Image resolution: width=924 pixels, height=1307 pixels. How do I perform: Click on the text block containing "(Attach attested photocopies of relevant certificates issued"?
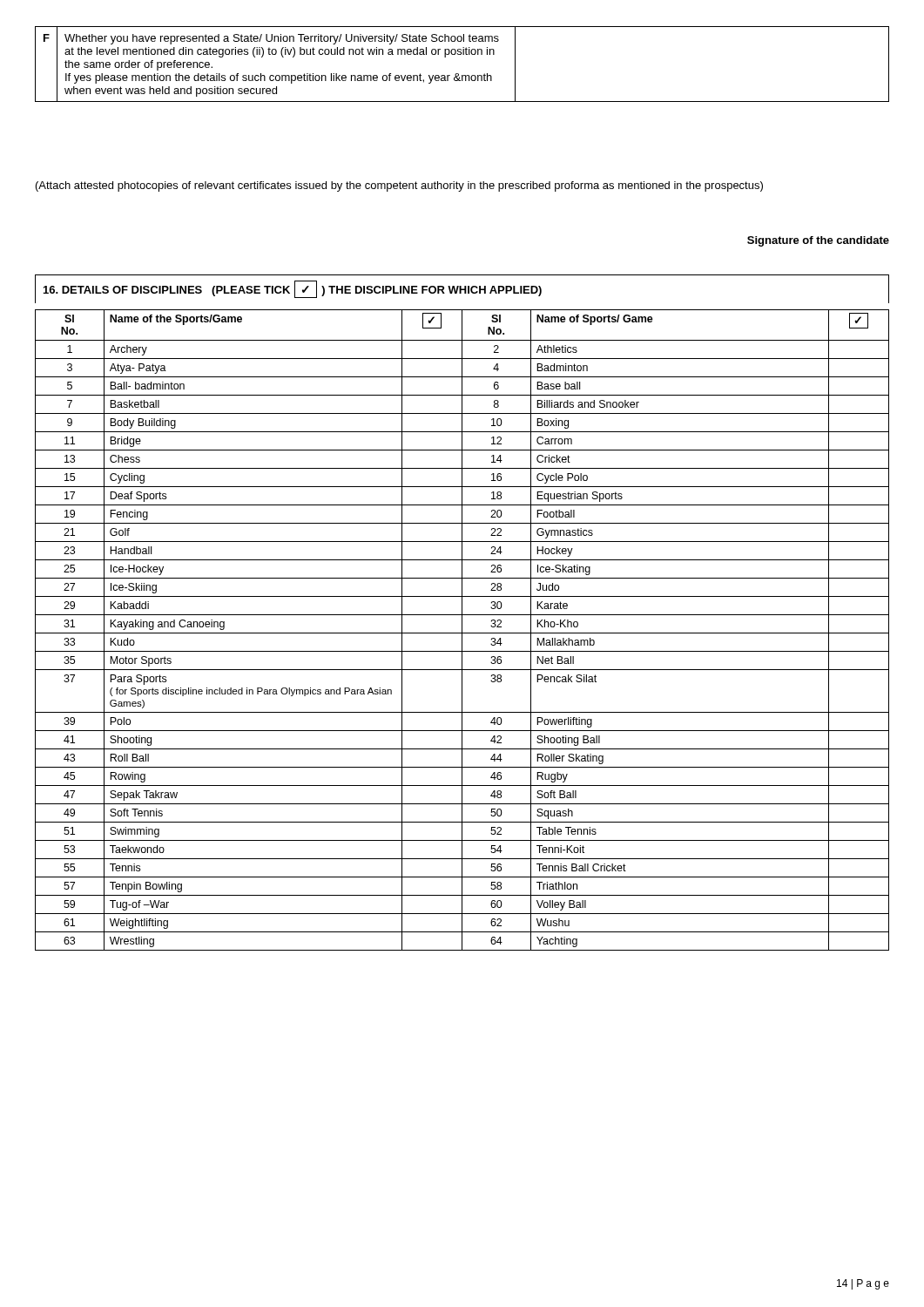click(399, 185)
